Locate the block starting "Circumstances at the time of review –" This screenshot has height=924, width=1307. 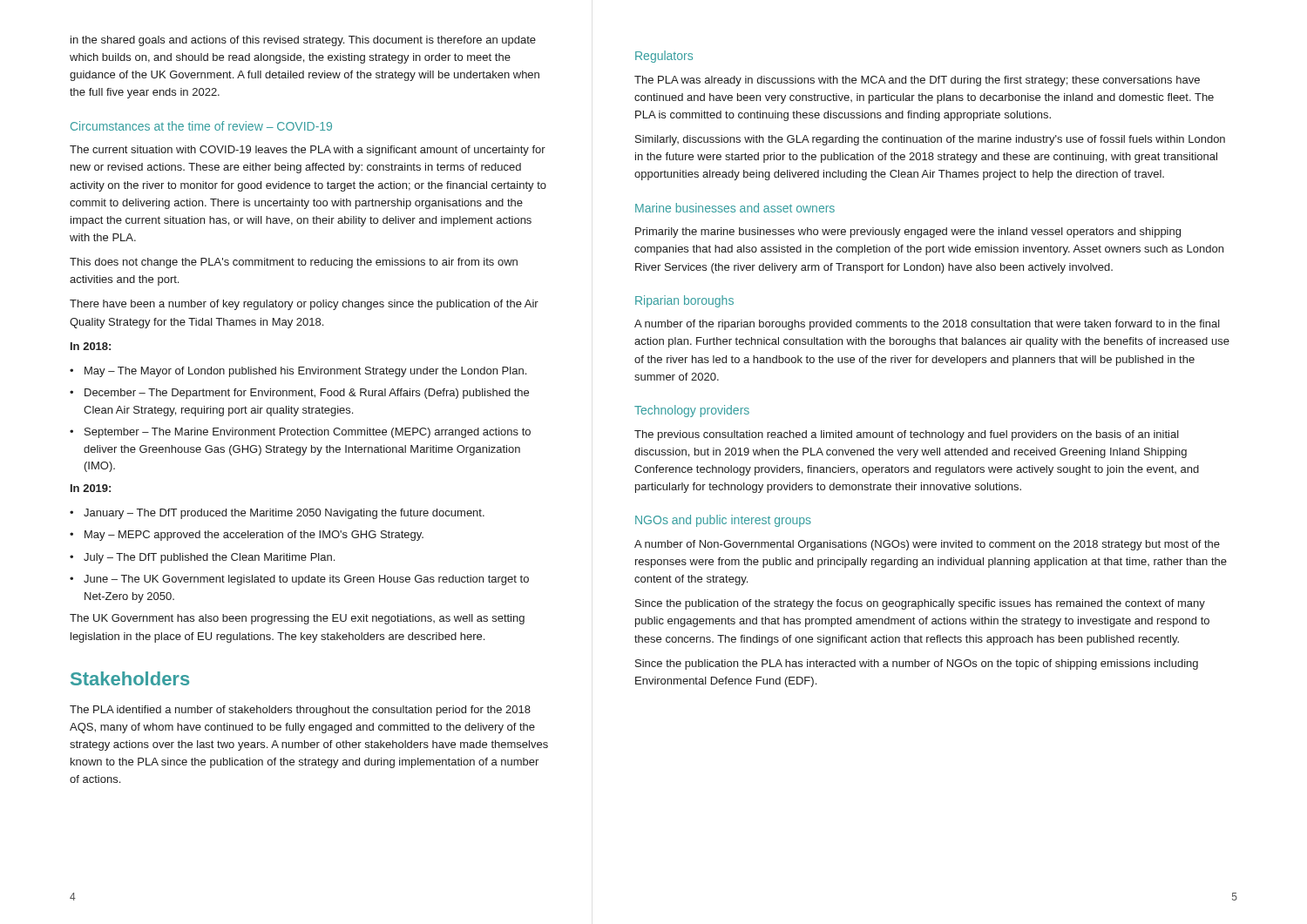(310, 127)
